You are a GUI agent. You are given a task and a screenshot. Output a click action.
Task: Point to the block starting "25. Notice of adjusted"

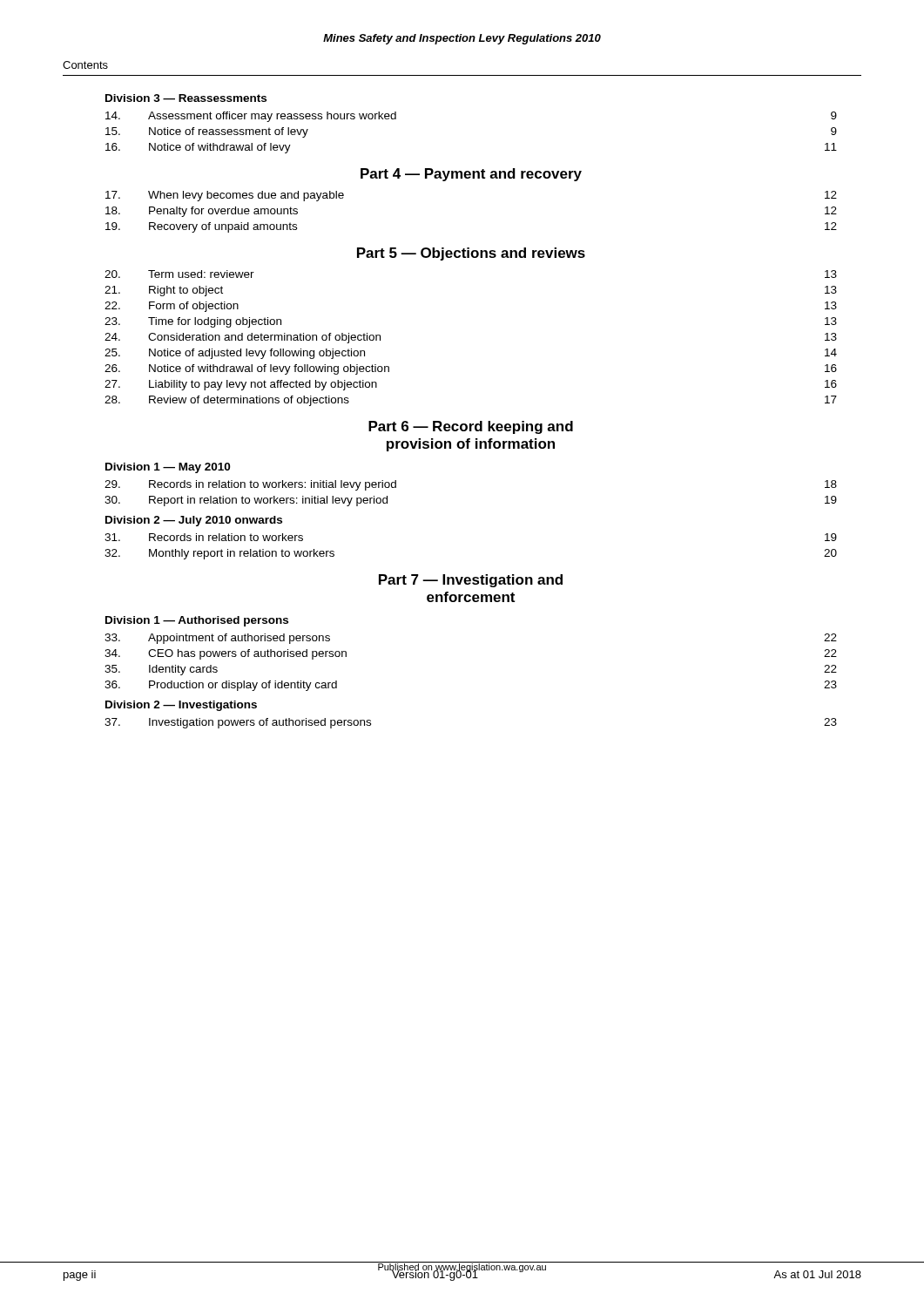[256, 353]
